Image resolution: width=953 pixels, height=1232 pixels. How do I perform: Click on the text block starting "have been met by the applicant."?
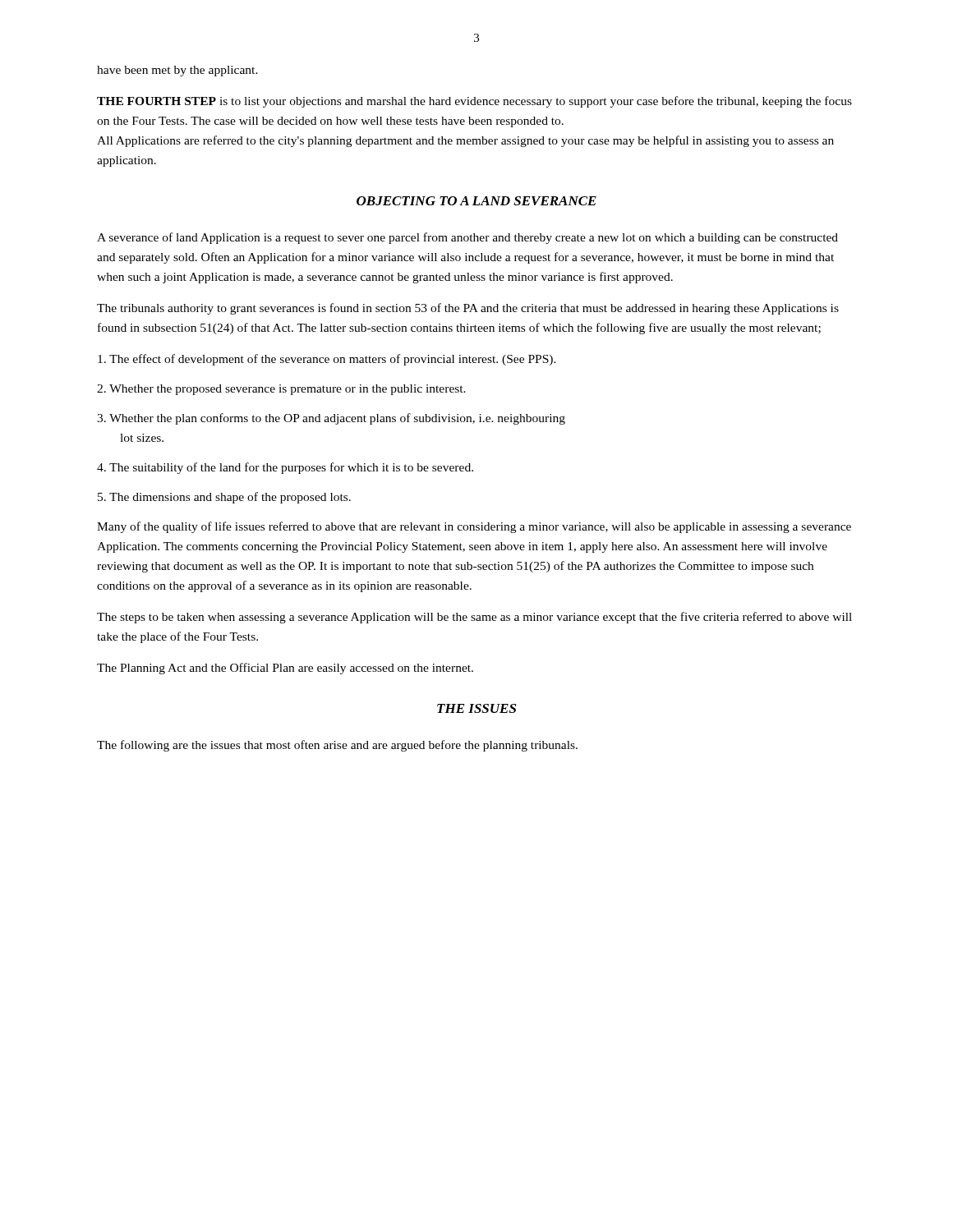[178, 69]
